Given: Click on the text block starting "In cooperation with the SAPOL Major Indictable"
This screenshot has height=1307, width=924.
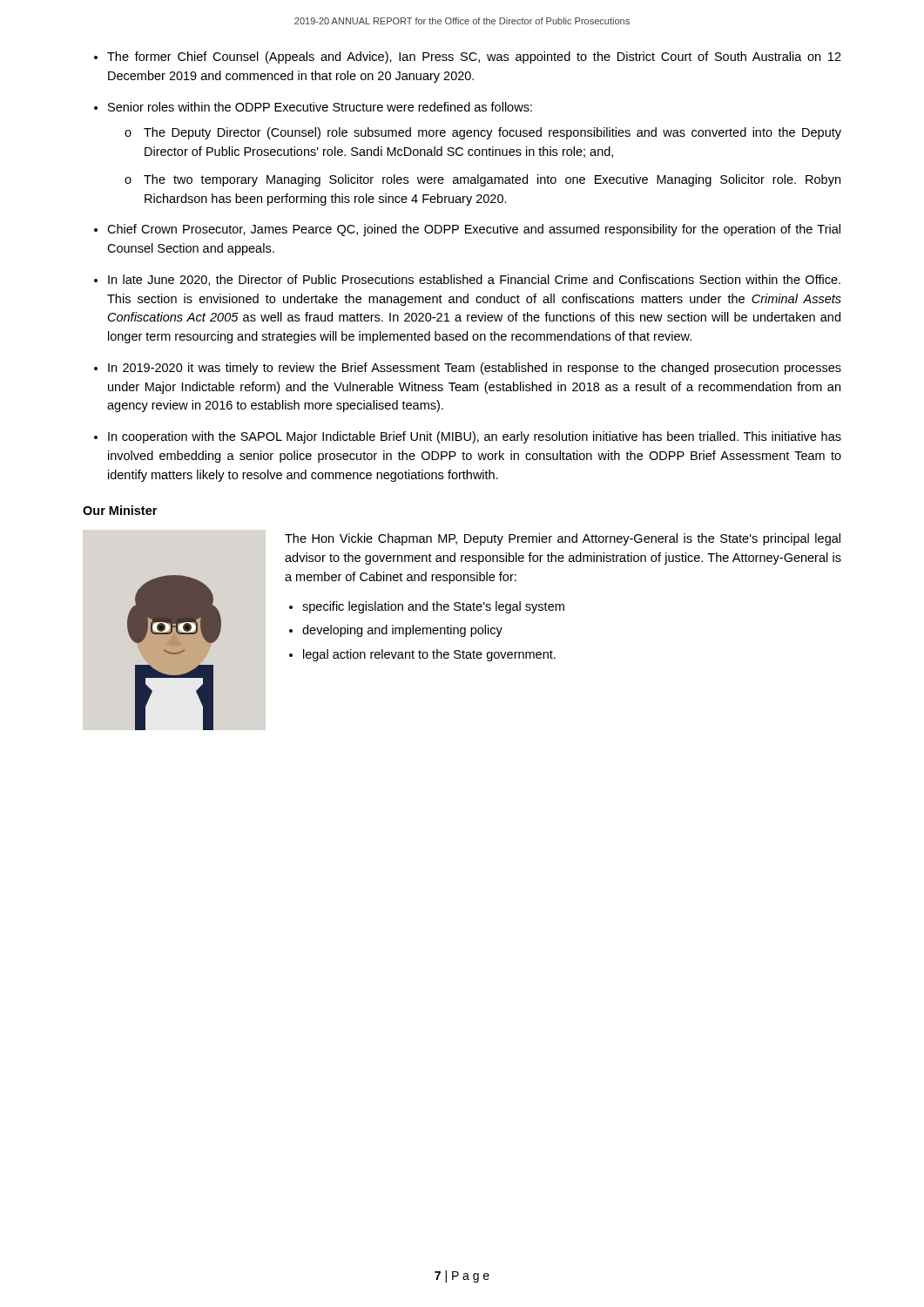Looking at the screenshot, I should pyautogui.click(x=474, y=455).
